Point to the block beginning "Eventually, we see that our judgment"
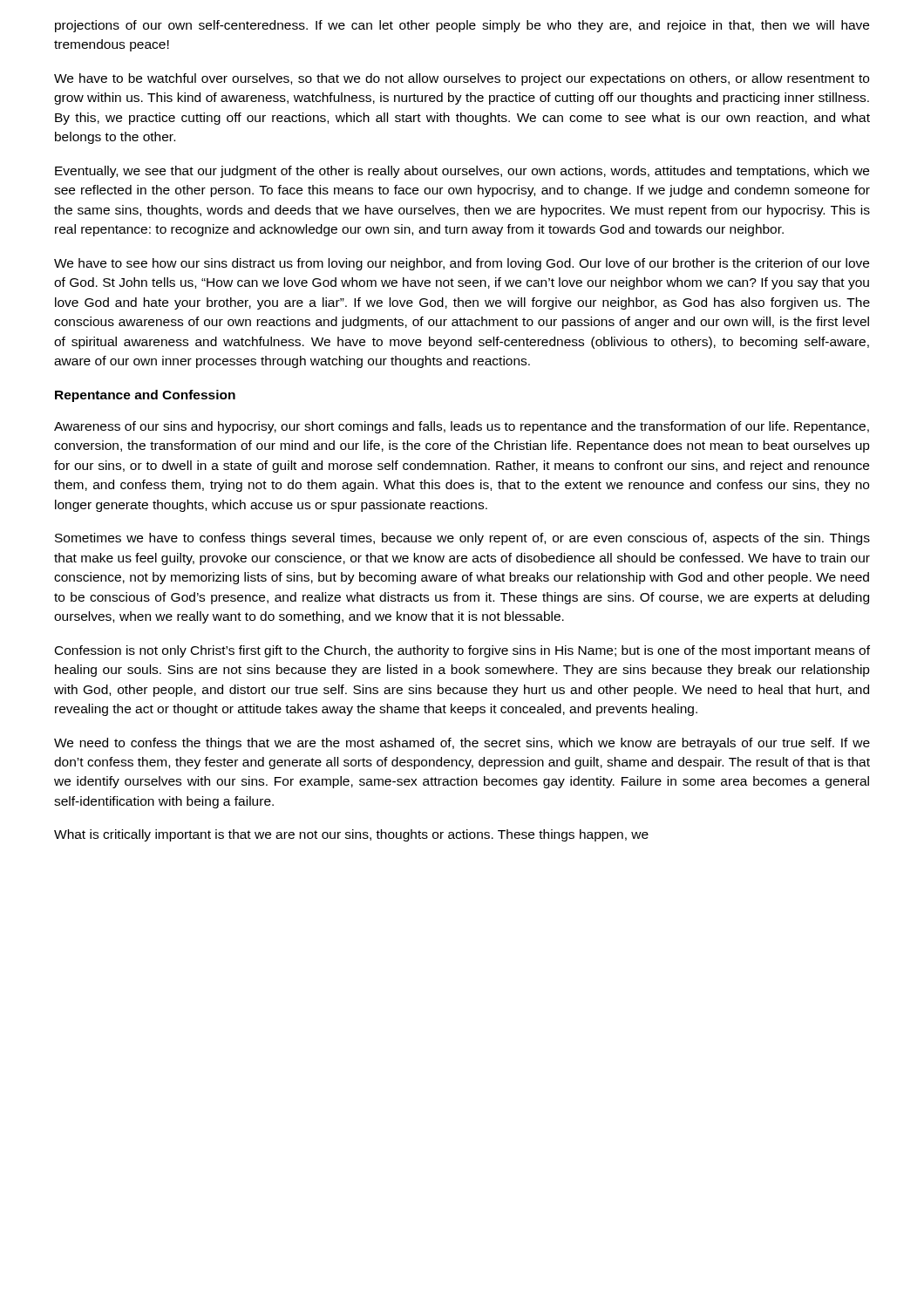The image size is (924, 1308). (x=462, y=200)
